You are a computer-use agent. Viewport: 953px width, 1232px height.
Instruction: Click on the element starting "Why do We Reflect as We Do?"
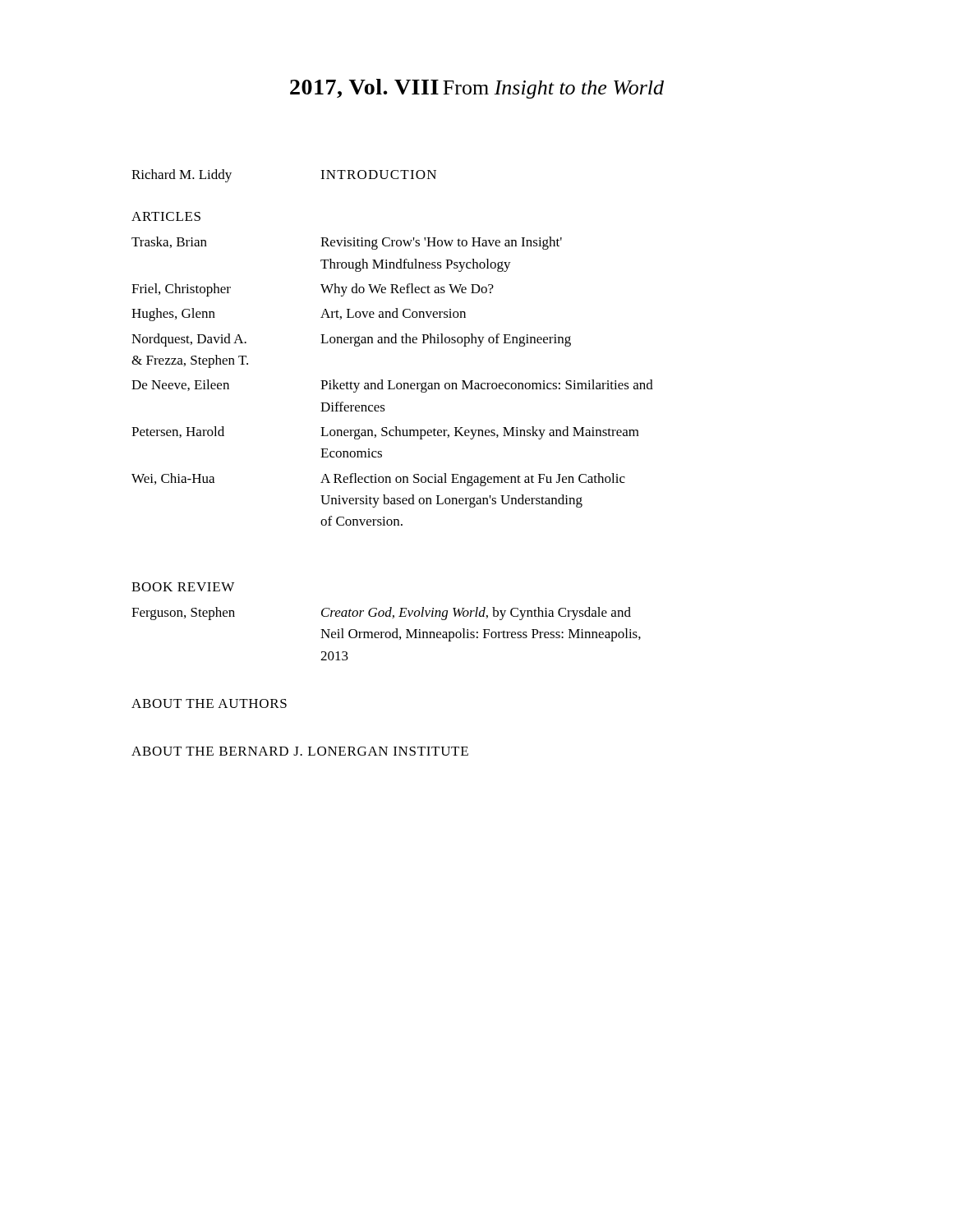click(407, 289)
